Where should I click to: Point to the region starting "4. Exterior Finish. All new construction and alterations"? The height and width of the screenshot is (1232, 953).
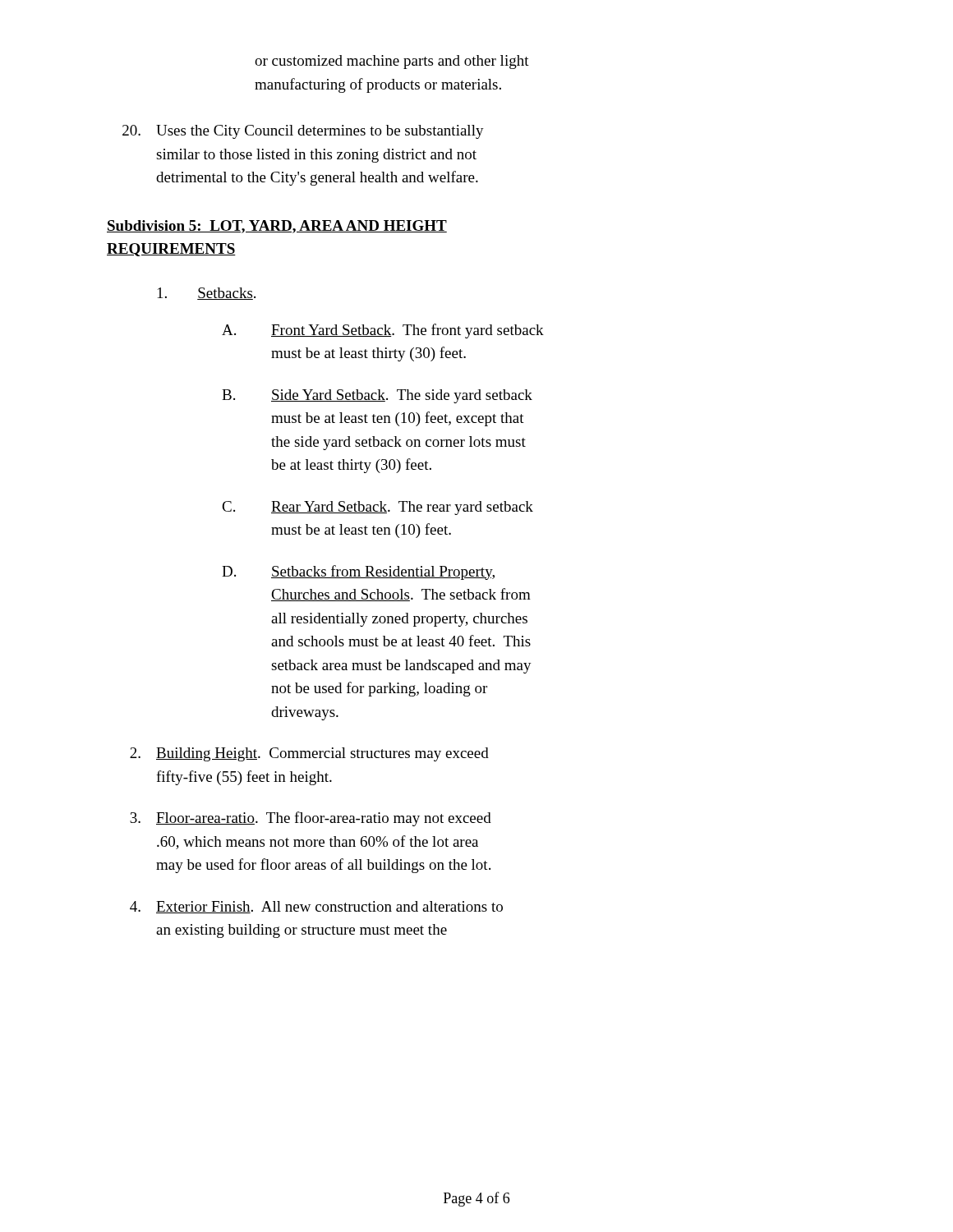tap(489, 918)
